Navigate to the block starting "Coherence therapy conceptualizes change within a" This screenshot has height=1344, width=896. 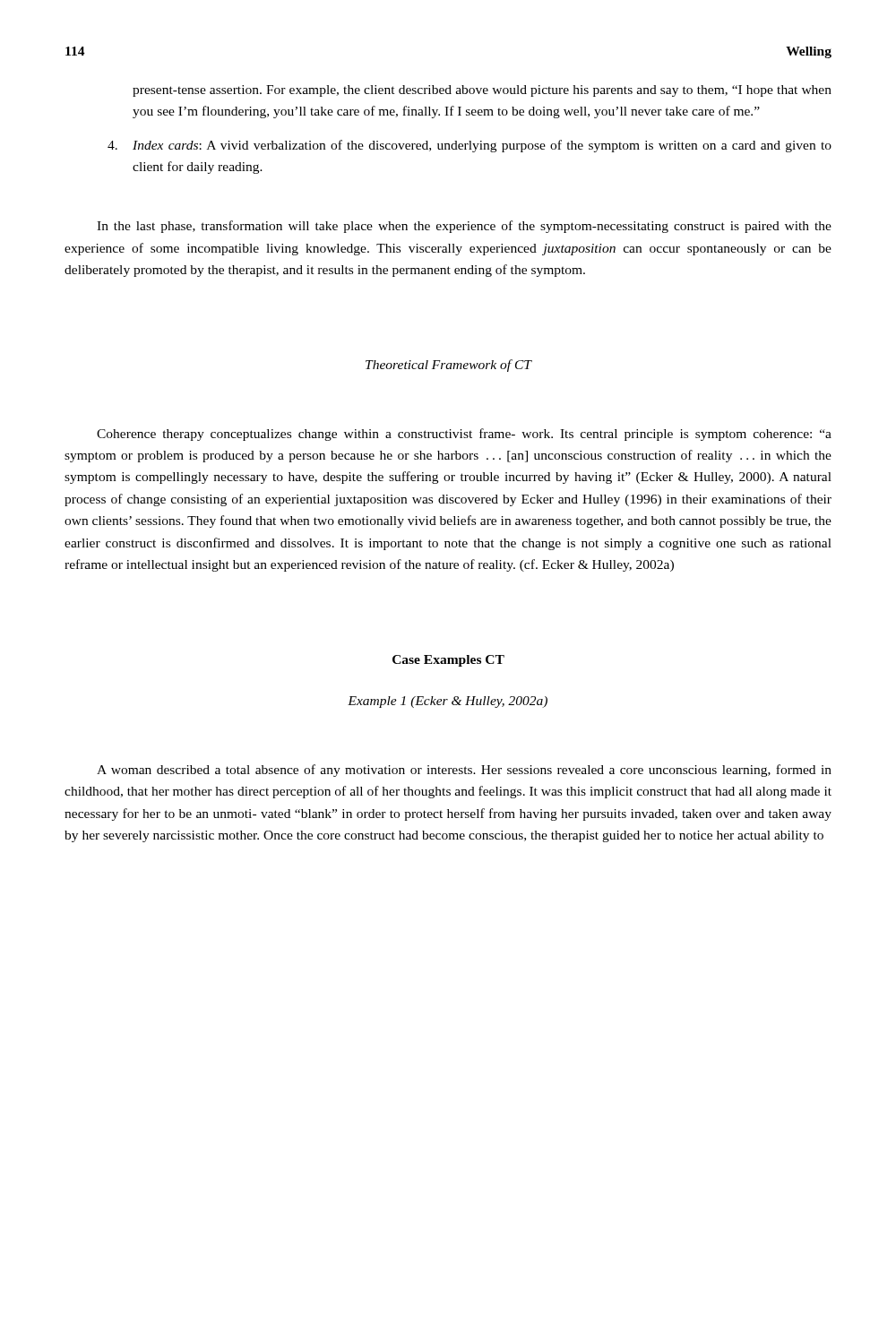(x=448, y=499)
